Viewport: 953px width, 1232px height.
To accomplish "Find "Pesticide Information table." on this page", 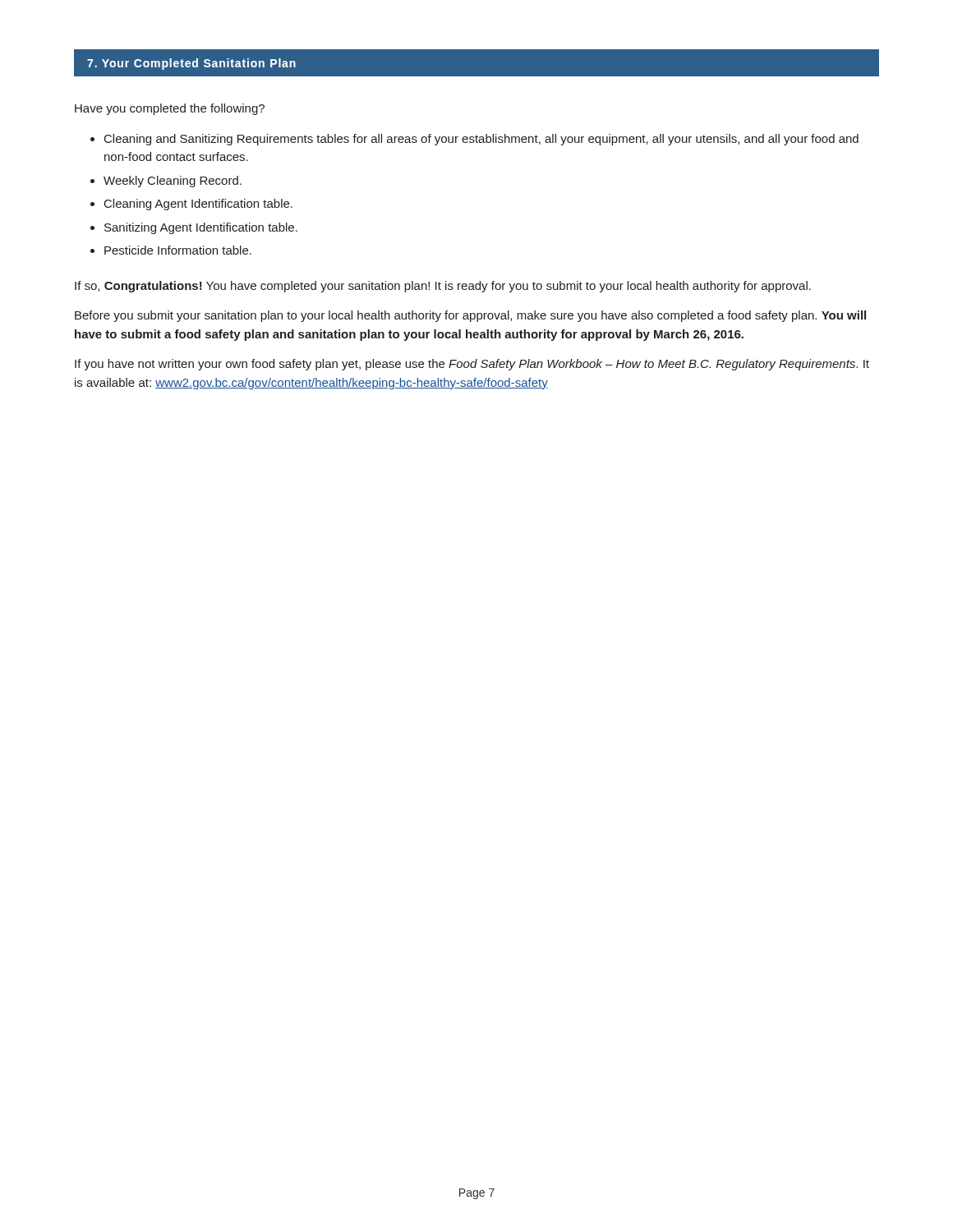I will [x=178, y=250].
